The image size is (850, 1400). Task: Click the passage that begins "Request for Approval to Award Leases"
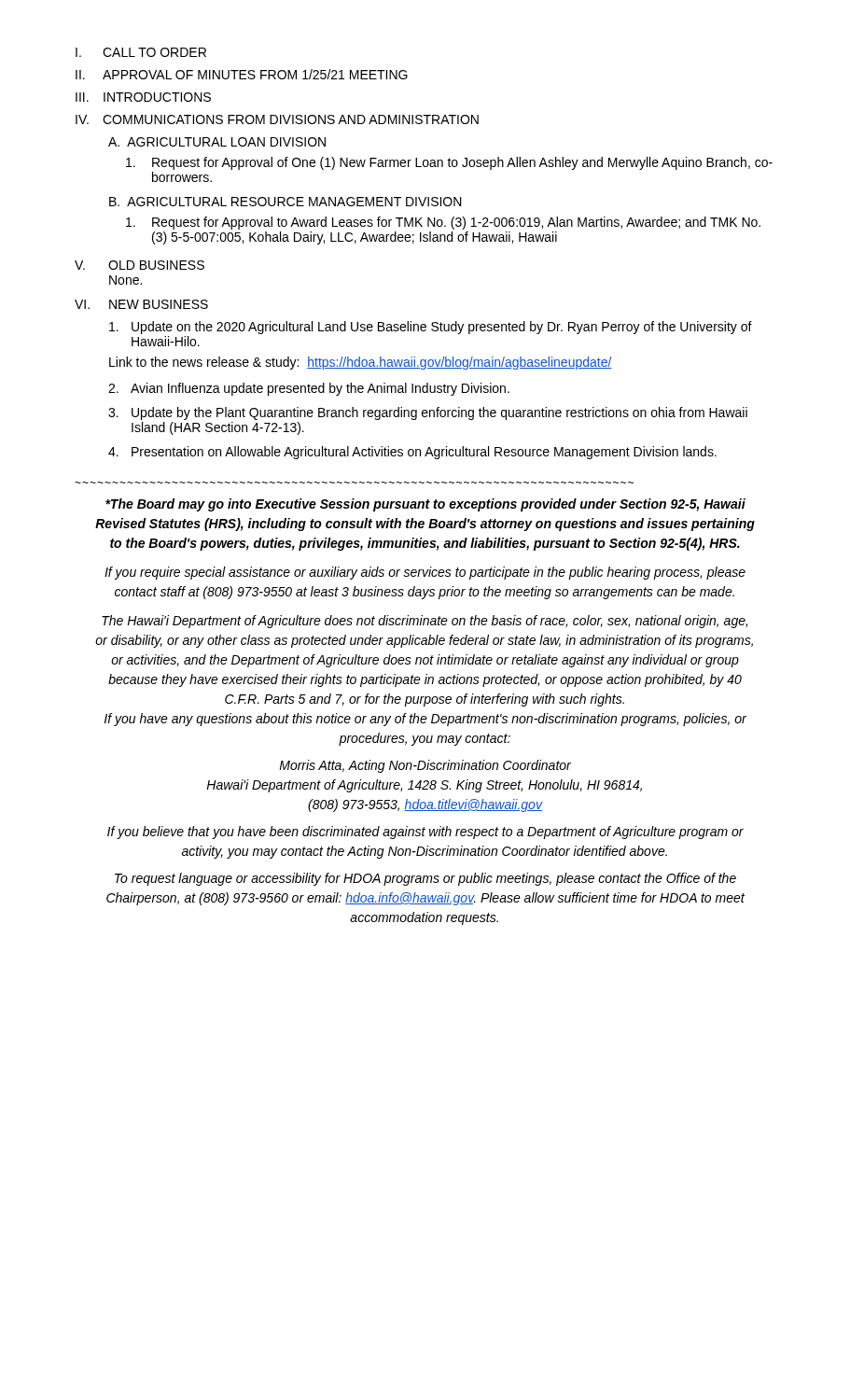[x=450, y=230]
